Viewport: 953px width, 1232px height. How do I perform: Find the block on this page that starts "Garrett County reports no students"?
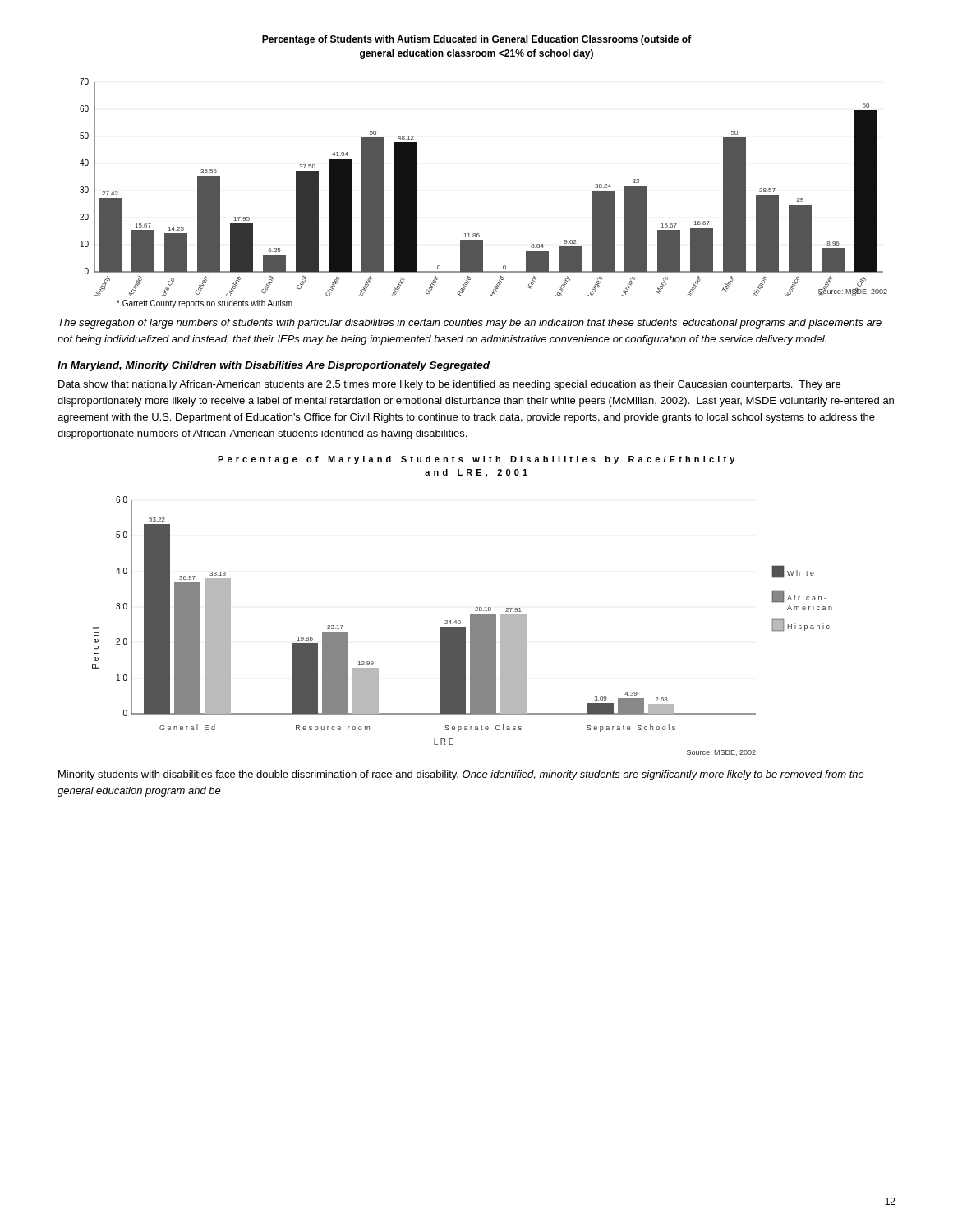pos(205,303)
